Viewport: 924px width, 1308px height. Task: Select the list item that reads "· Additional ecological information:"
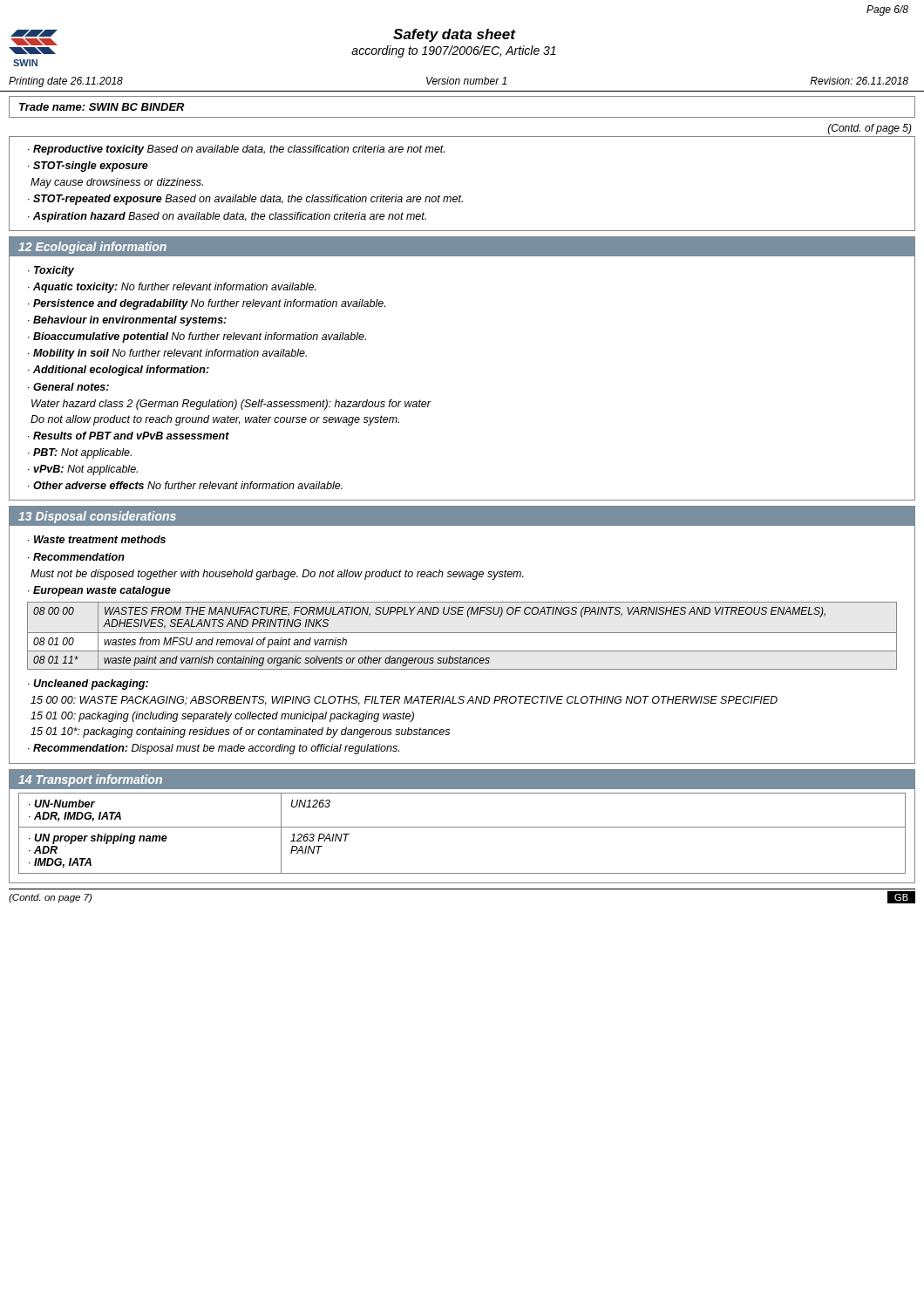[x=118, y=370]
